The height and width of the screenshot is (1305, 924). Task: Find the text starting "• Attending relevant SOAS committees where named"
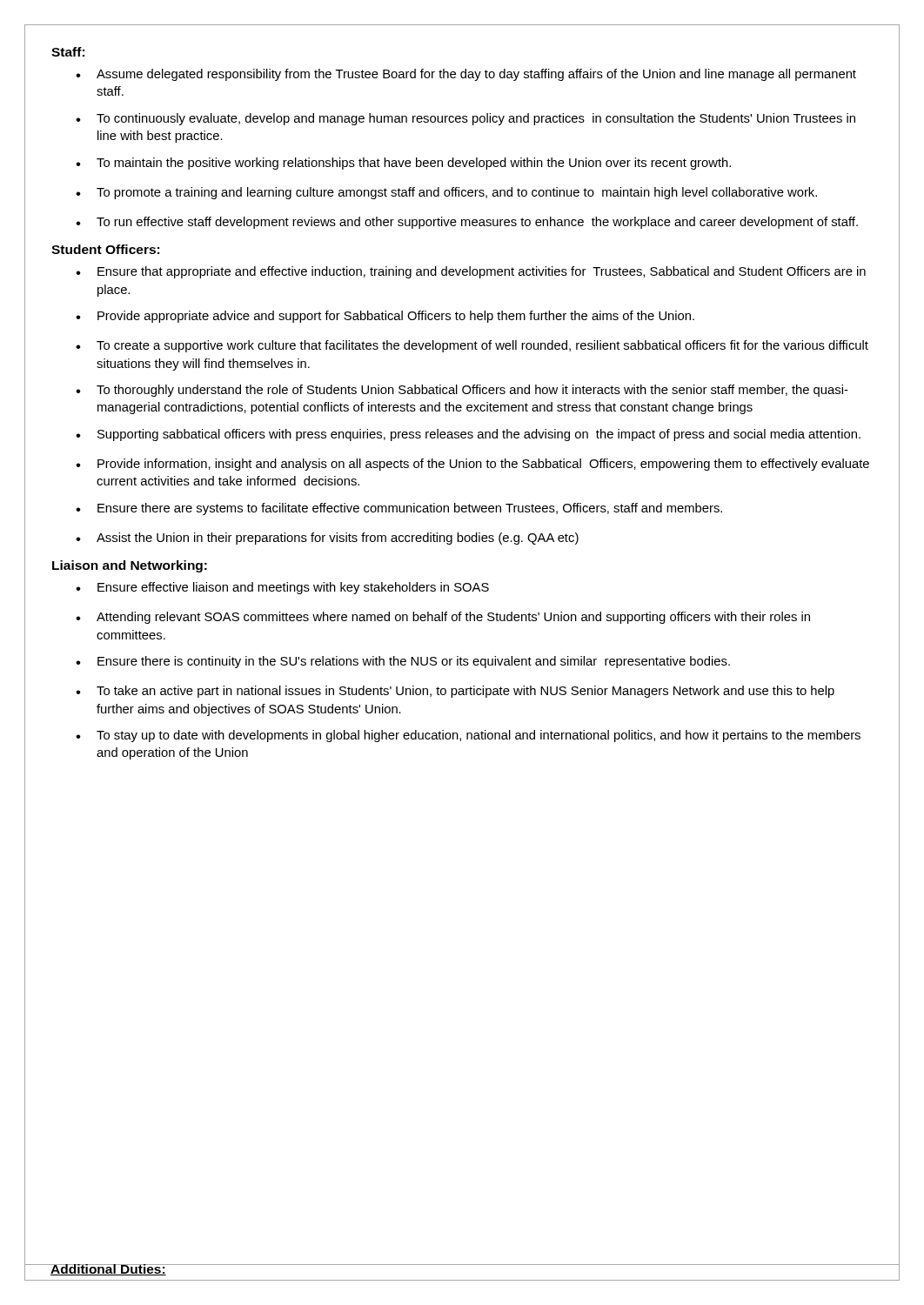click(x=474, y=626)
